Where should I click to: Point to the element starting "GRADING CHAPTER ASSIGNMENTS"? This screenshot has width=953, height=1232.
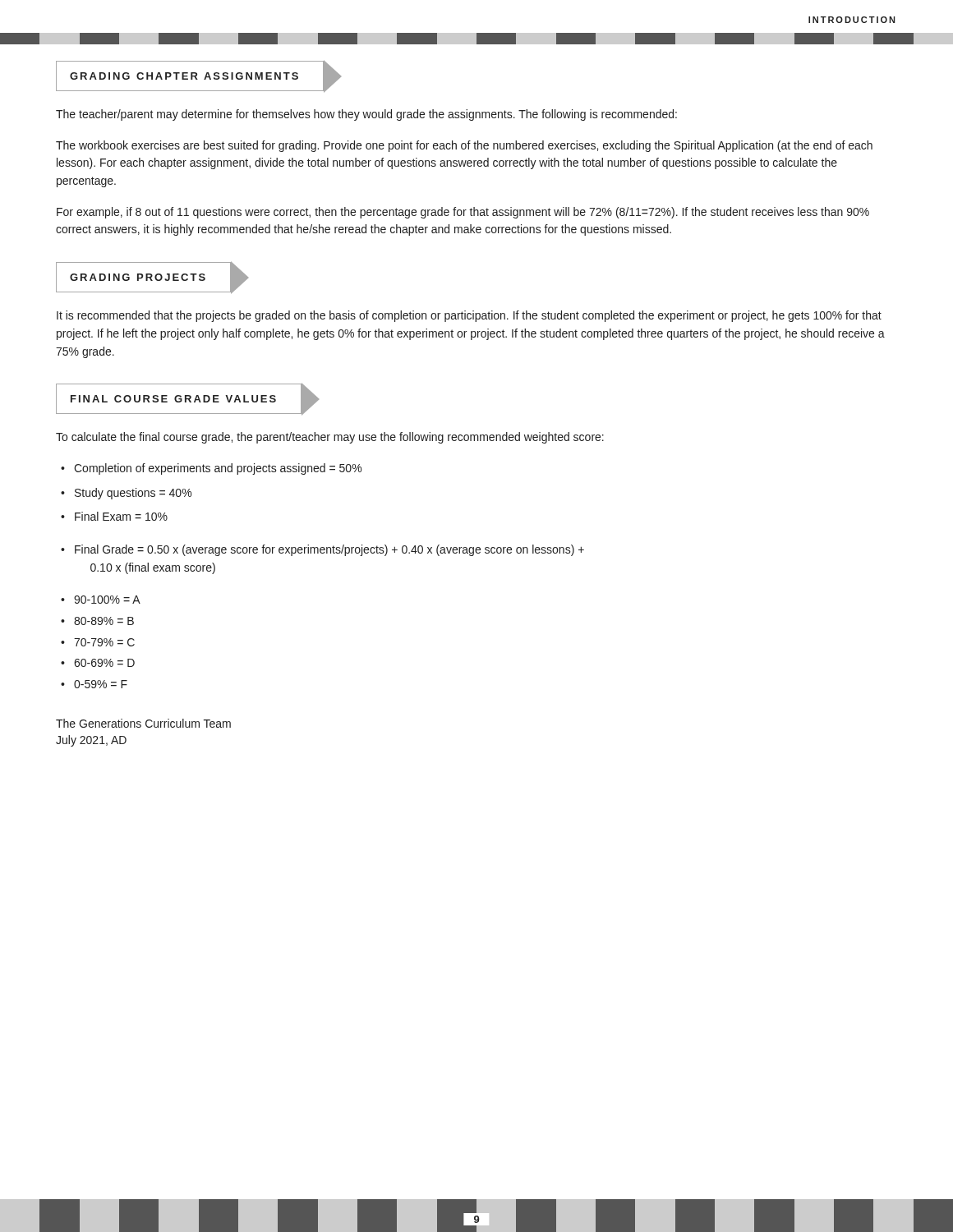click(x=190, y=76)
